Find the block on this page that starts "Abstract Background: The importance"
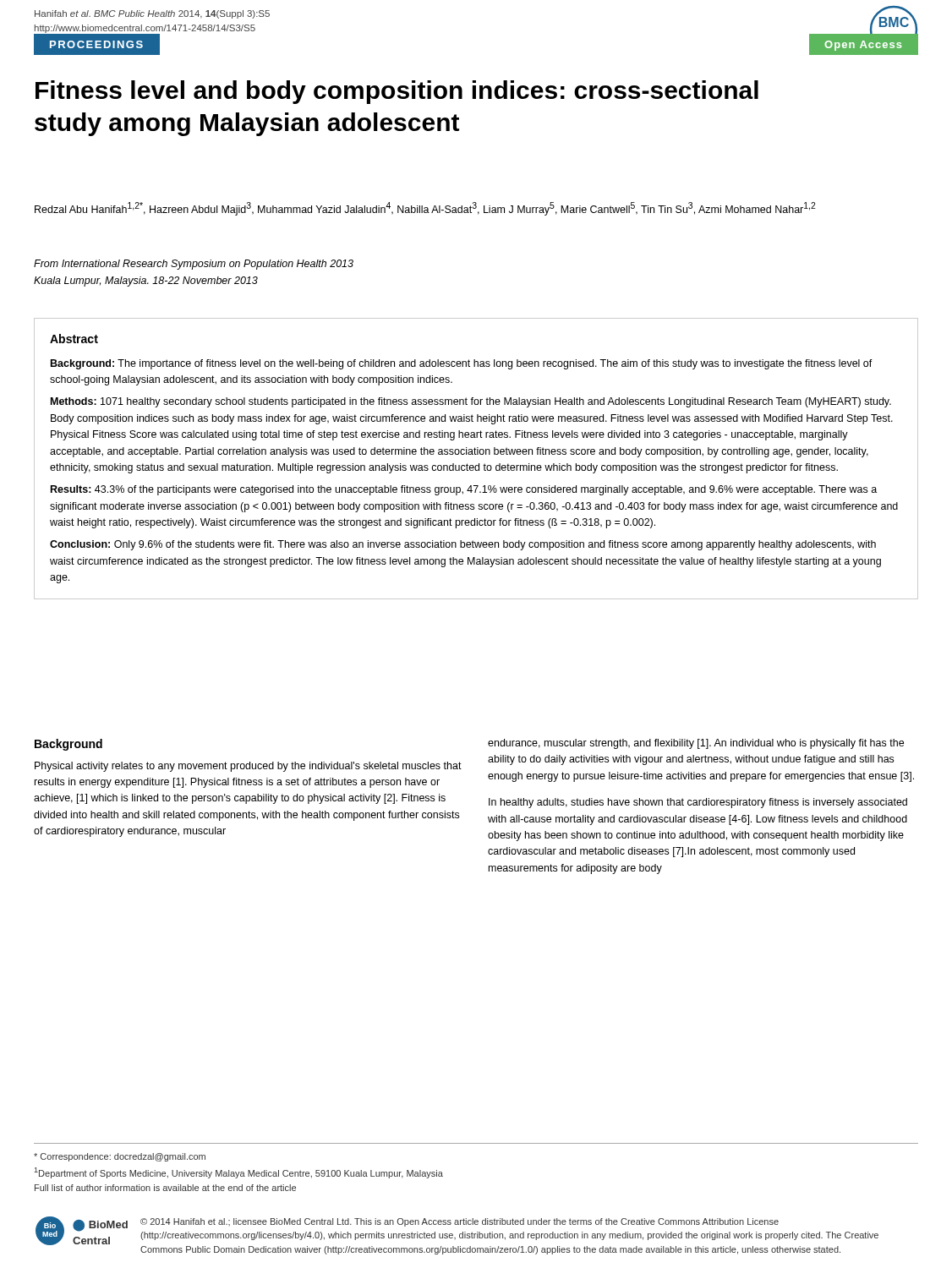The height and width of the screenshot is (1268, 952). tap(476, 458)
